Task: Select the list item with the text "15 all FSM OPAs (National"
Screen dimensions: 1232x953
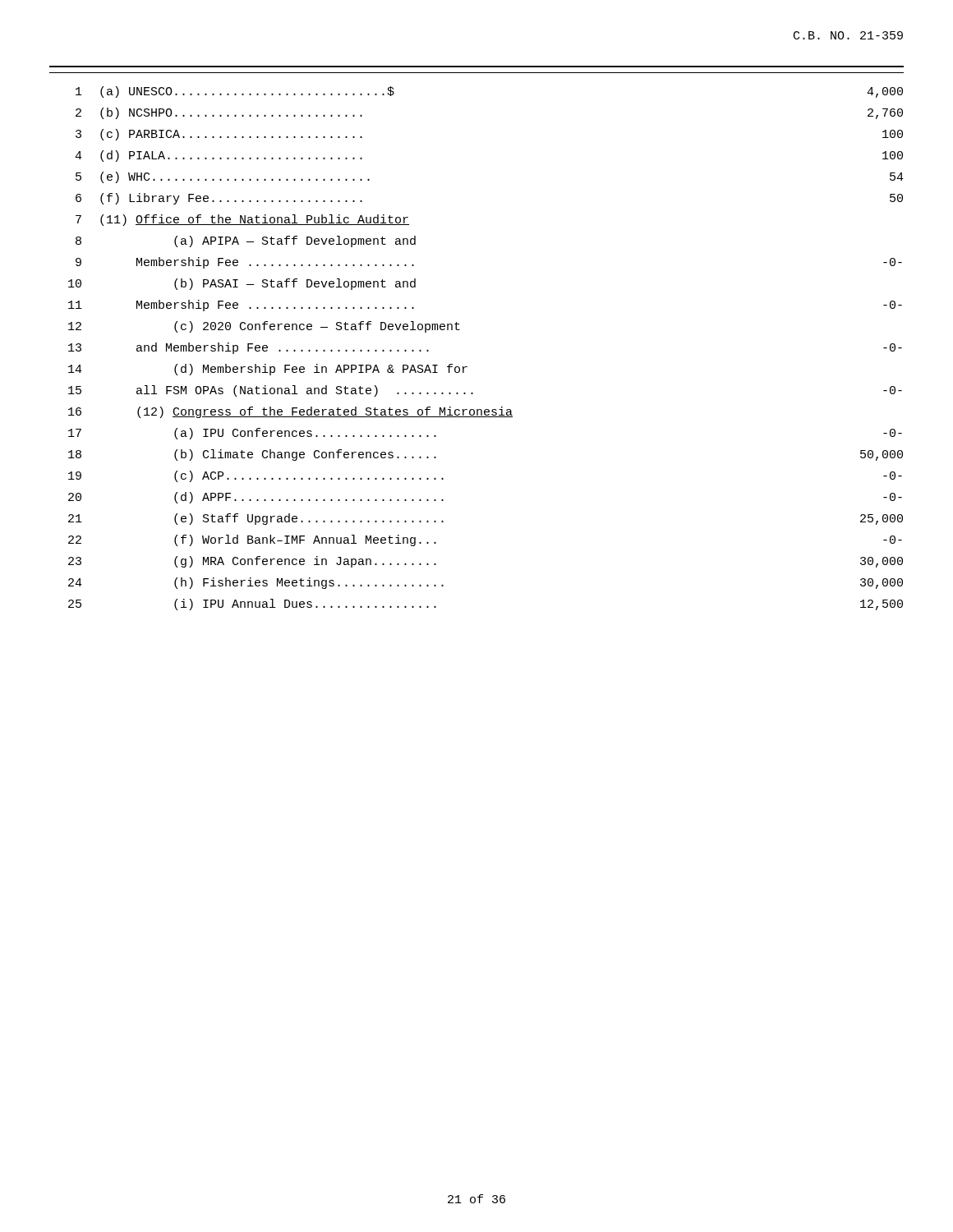Action: [476, 392]
